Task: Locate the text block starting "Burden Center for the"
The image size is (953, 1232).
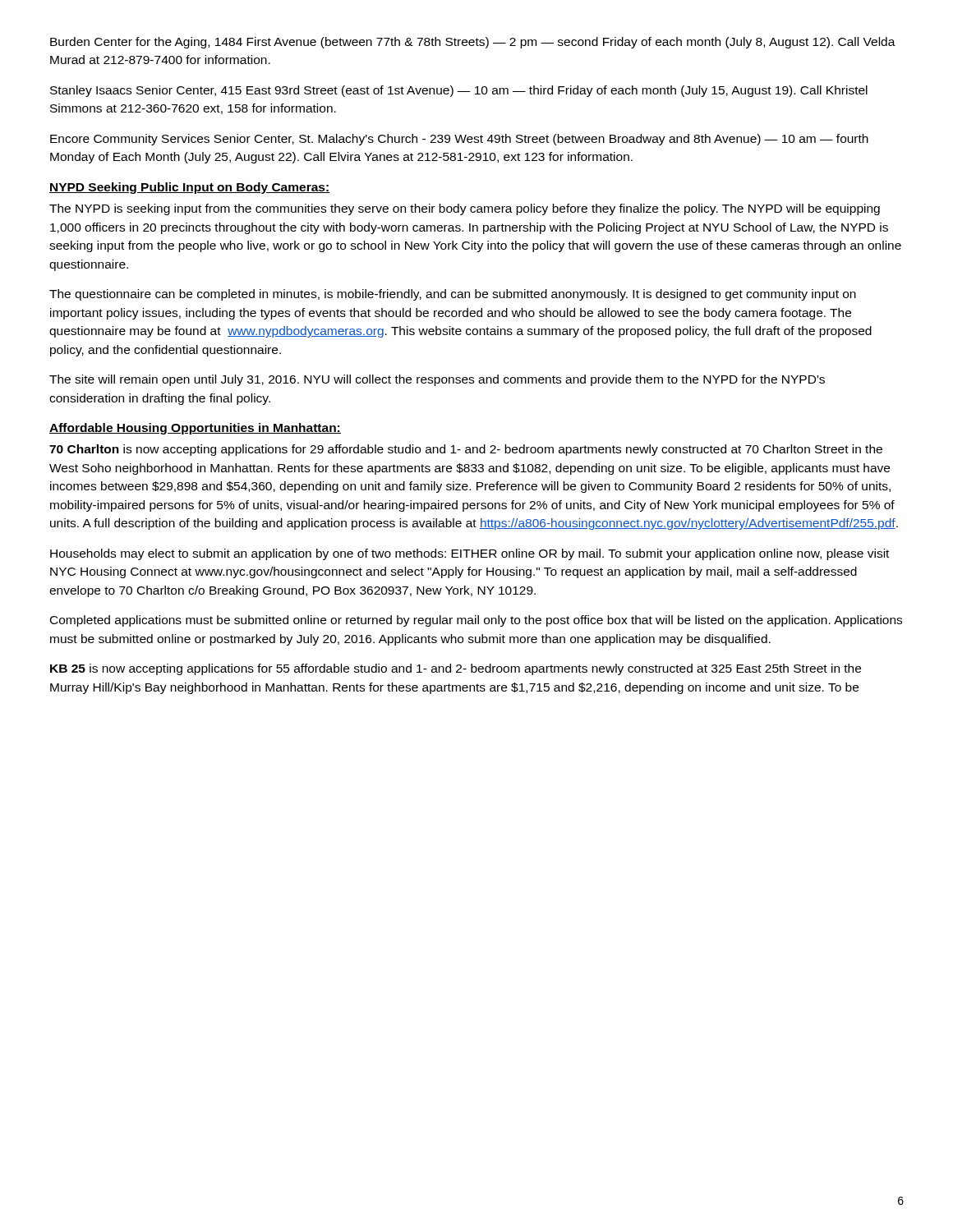Action: pos(472,51)
